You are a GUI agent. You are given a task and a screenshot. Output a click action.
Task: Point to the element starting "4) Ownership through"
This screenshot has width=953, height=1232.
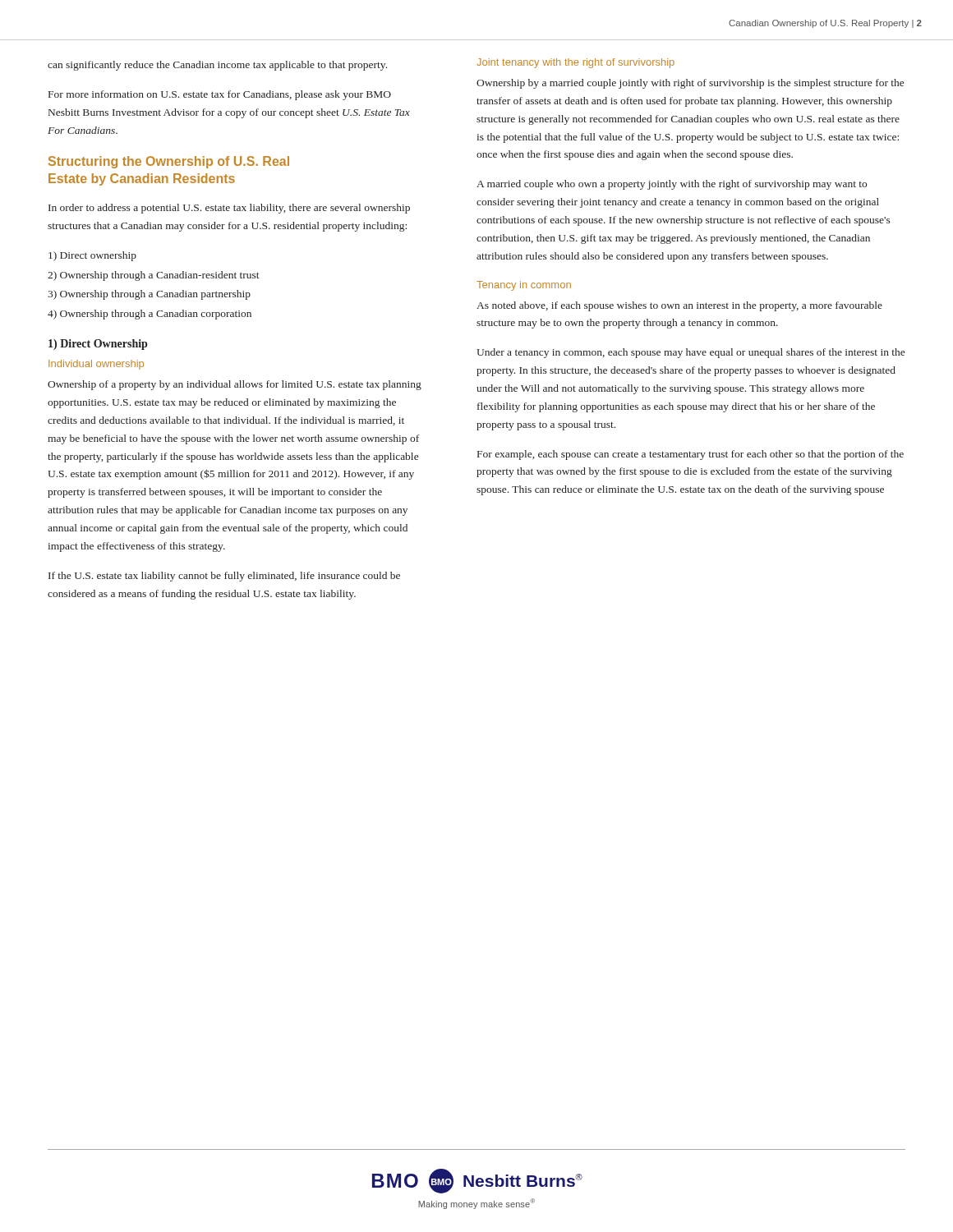click(x=150, y=314)
